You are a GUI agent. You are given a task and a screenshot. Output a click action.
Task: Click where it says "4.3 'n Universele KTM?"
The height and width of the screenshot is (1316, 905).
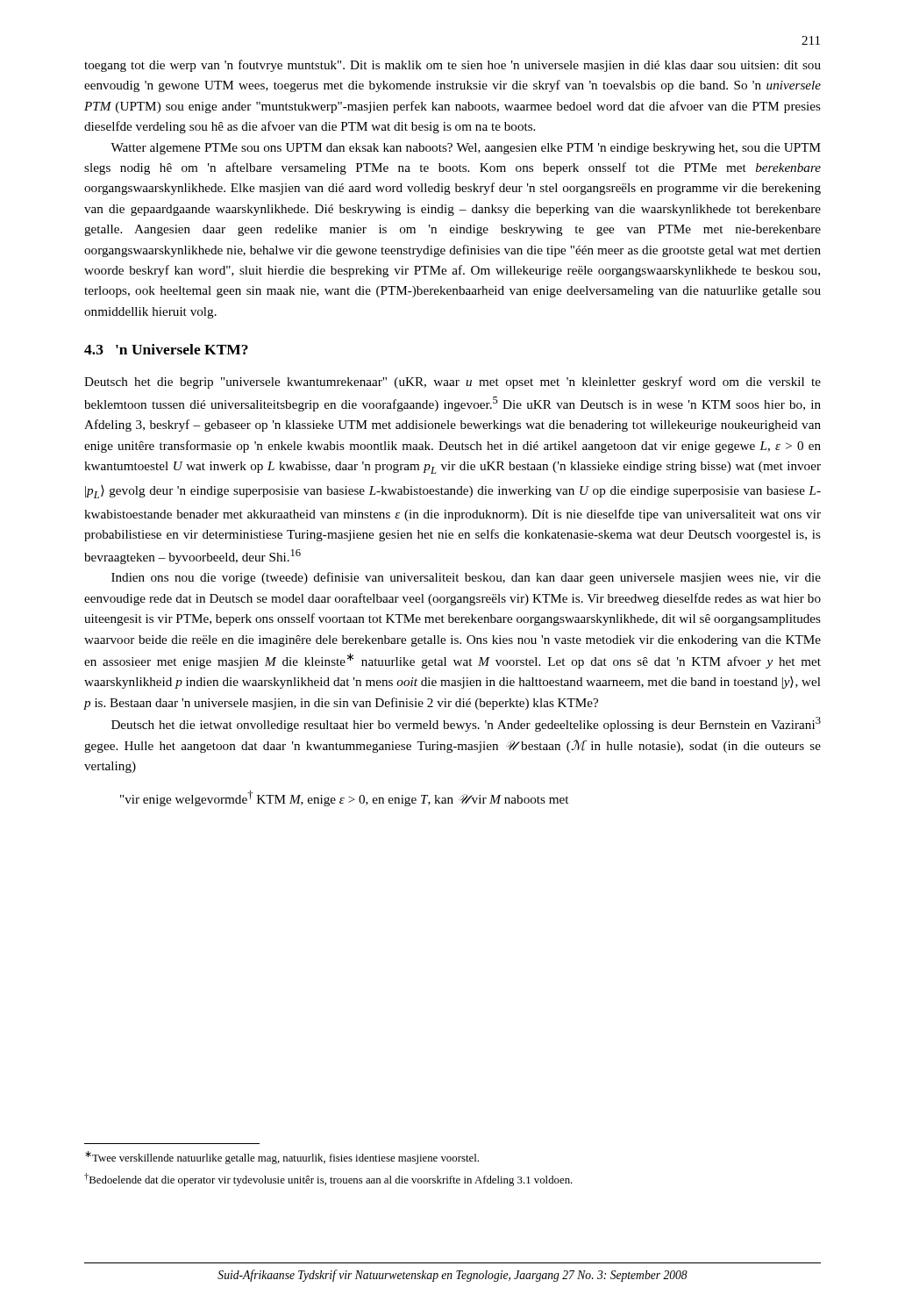(166, 349)
